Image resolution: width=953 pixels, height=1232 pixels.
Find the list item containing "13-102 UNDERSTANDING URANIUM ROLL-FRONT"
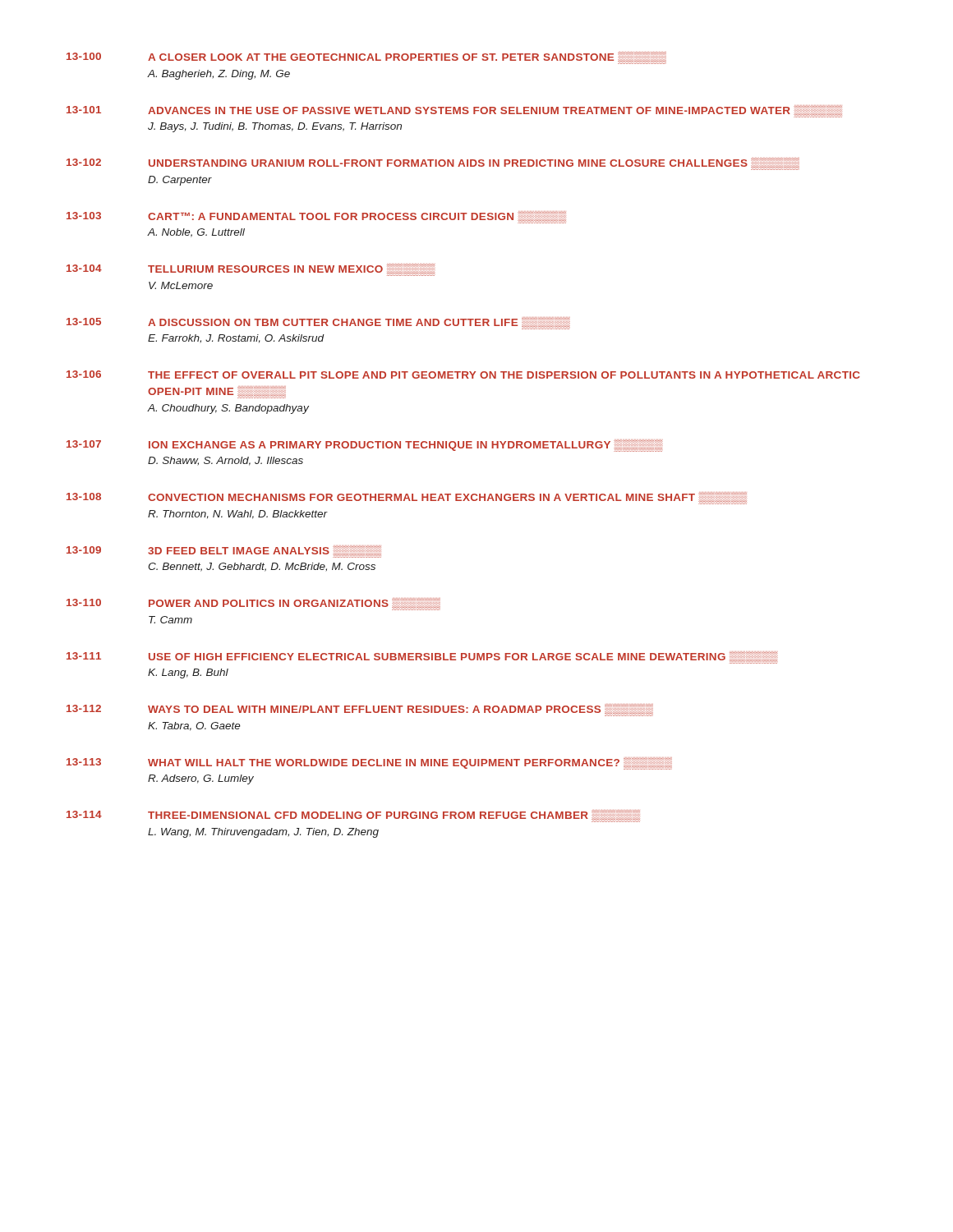coord(476,170)
